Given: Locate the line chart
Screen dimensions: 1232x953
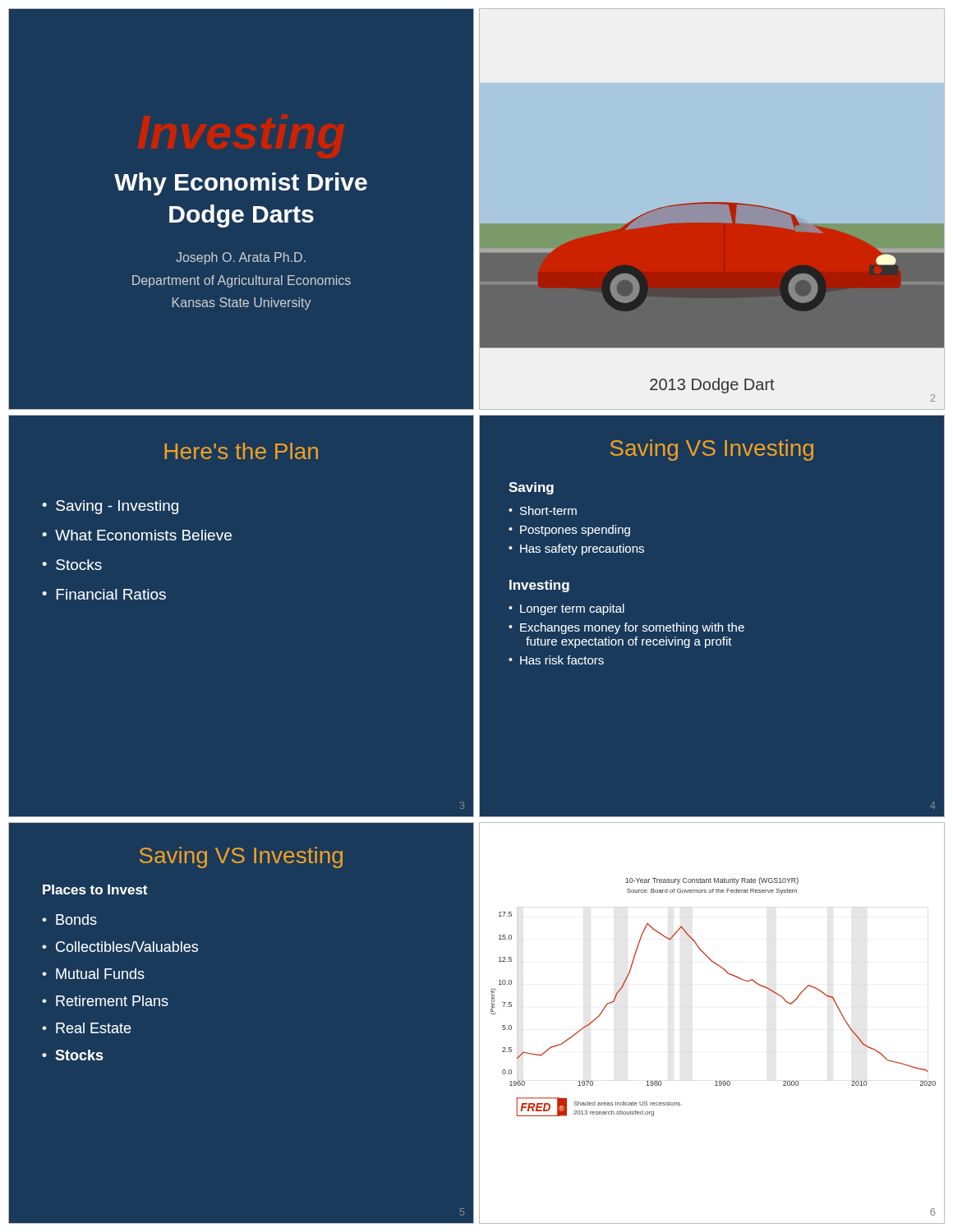Looking at the screenshot, I should [x=712, y=1023].
